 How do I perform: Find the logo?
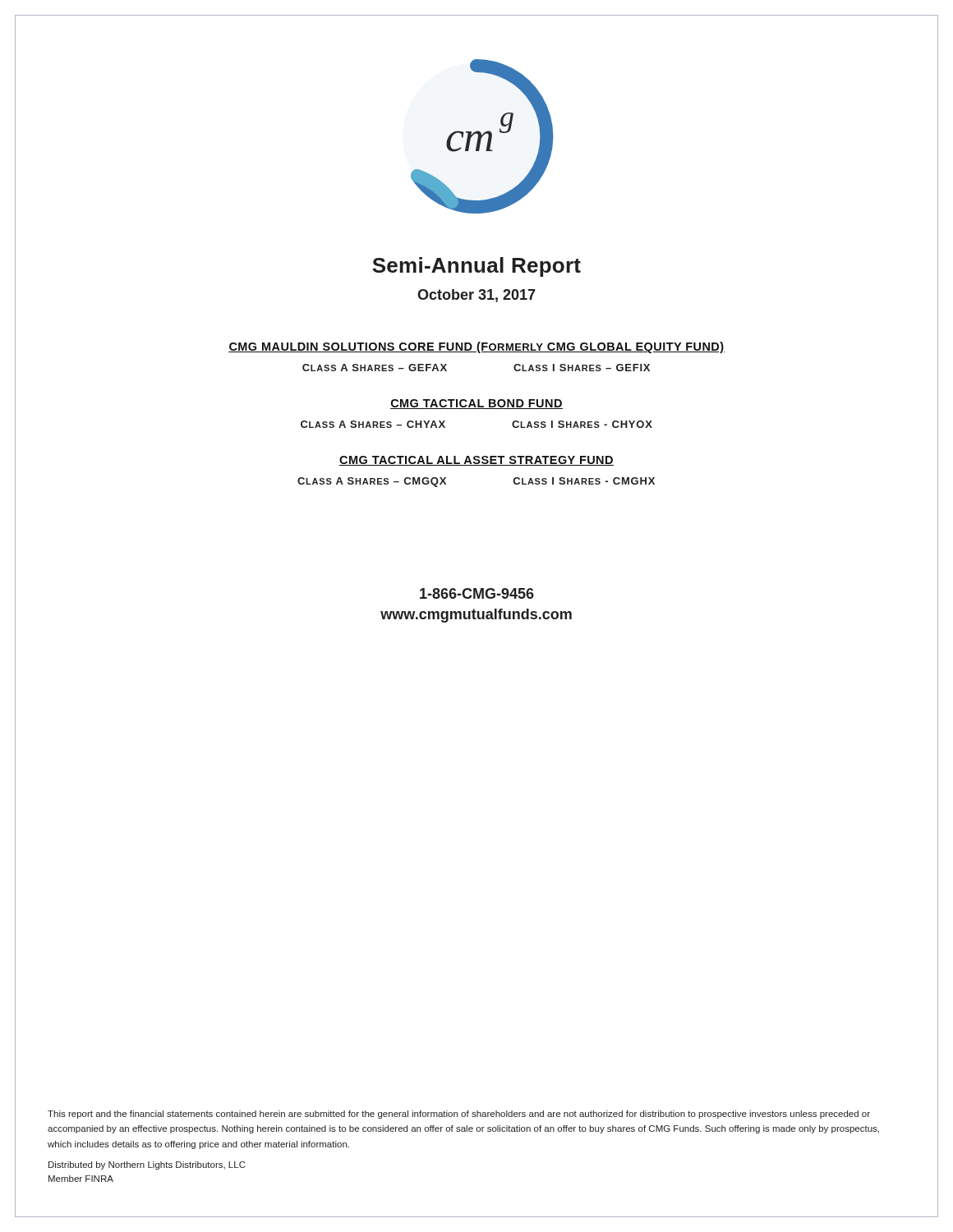coord(476,122)
